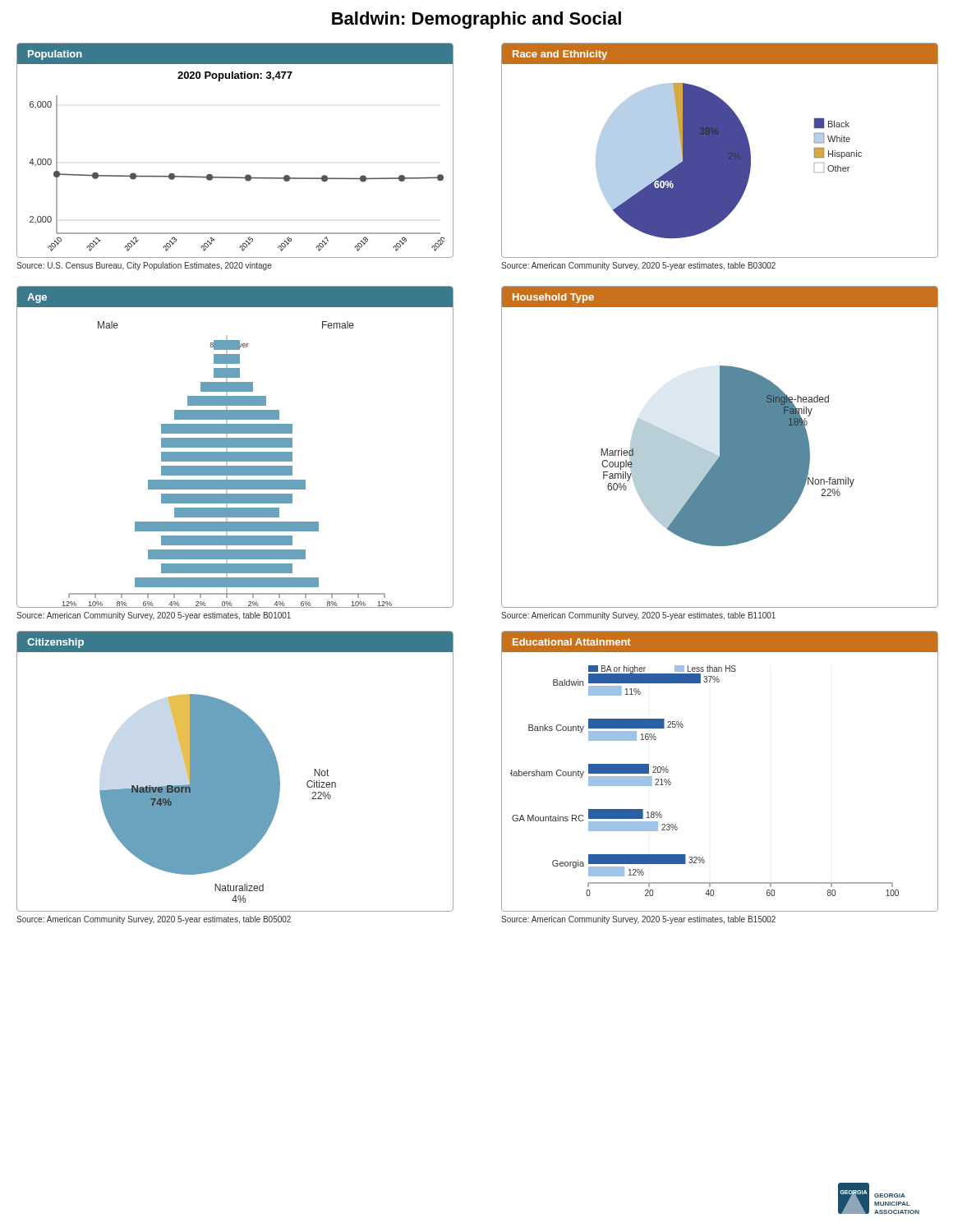Click the caption that begins "Source: U.S. Census Bureau, City Population"

(144, 266)
